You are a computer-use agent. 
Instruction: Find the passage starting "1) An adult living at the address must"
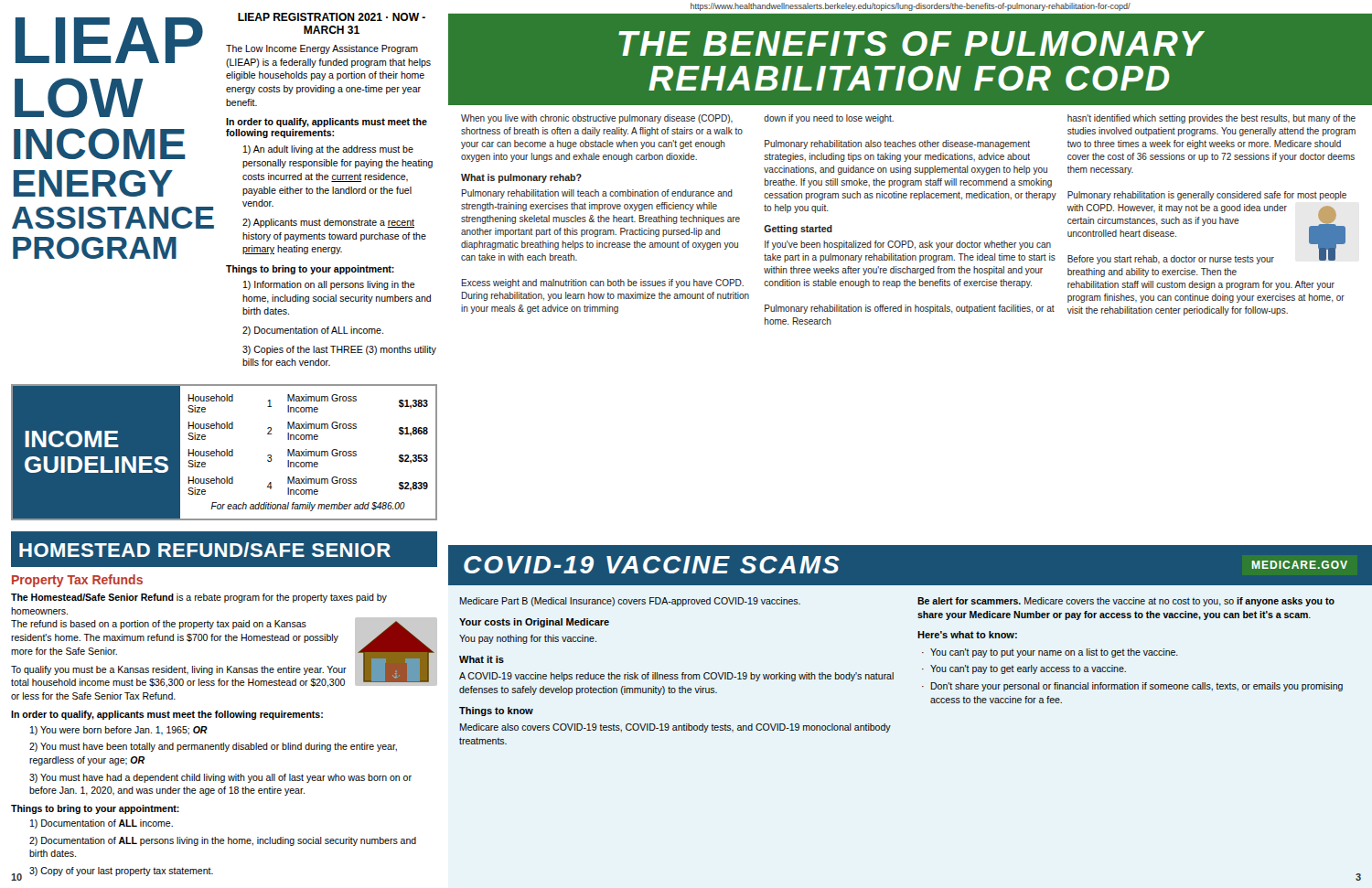[338, 176]
